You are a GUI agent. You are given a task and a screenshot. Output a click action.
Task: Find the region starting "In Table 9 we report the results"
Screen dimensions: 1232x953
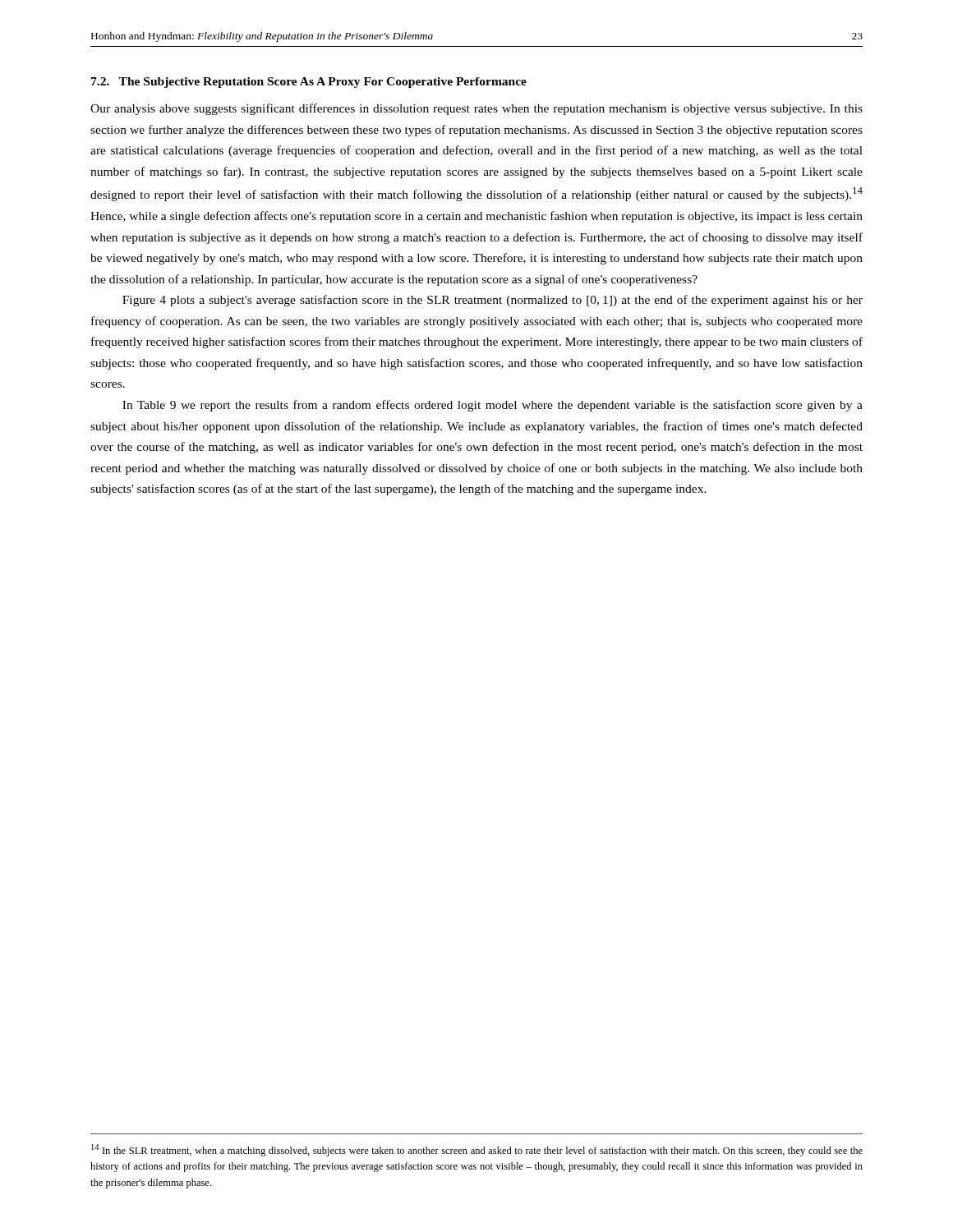coord(476,447)
